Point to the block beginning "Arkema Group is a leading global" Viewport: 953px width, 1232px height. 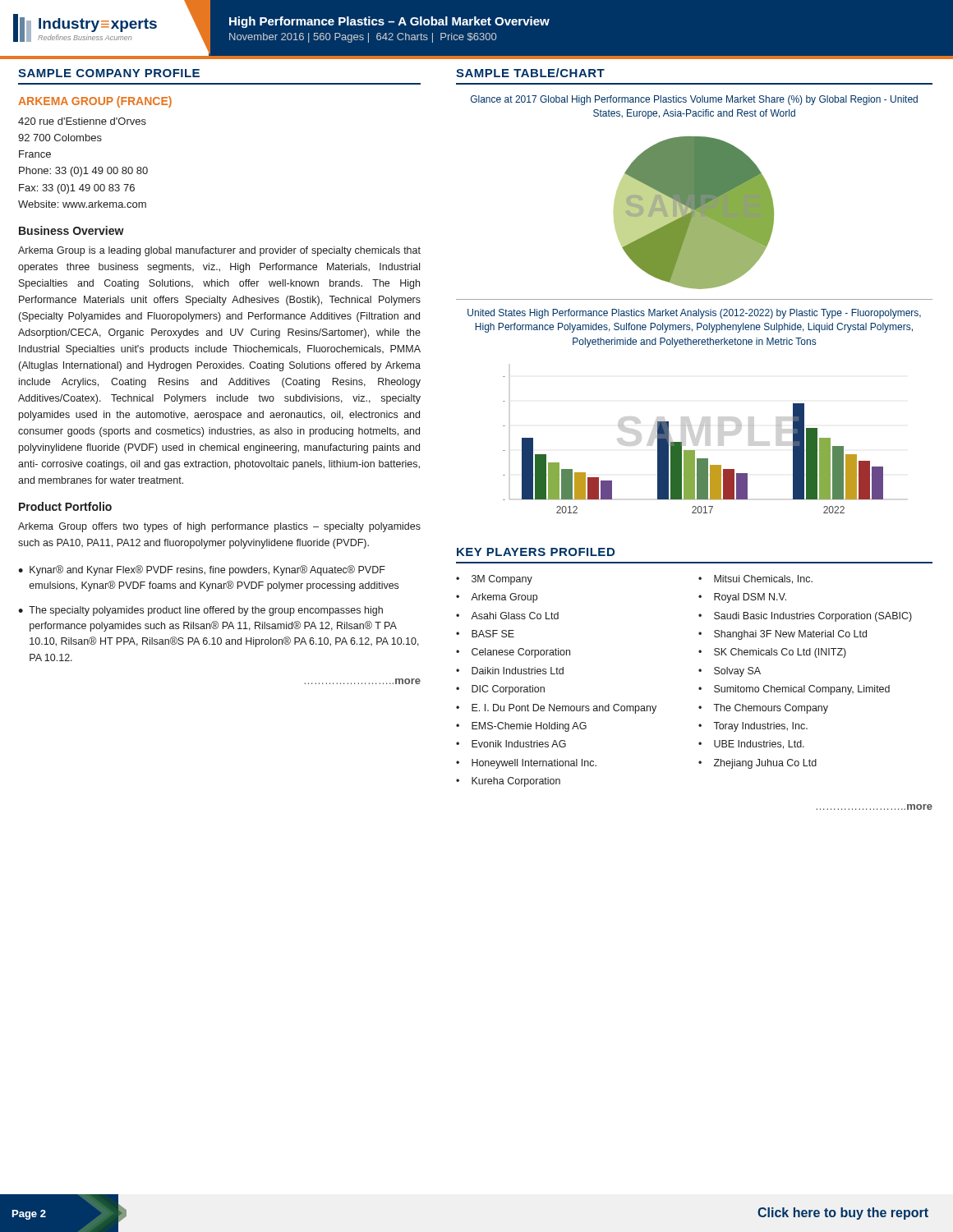[219, 365]
